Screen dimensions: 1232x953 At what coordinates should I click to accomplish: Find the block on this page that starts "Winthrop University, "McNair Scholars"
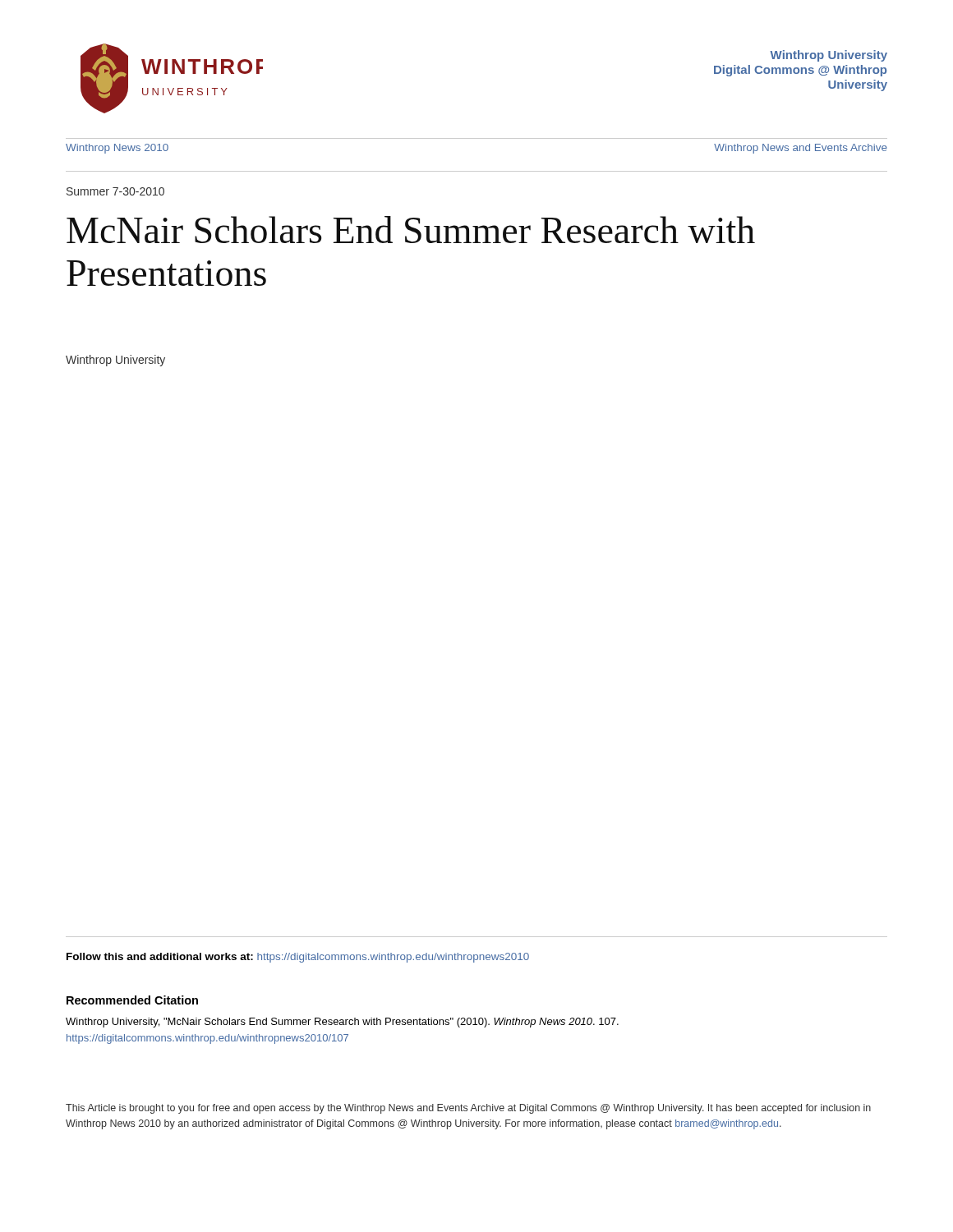342,1029
